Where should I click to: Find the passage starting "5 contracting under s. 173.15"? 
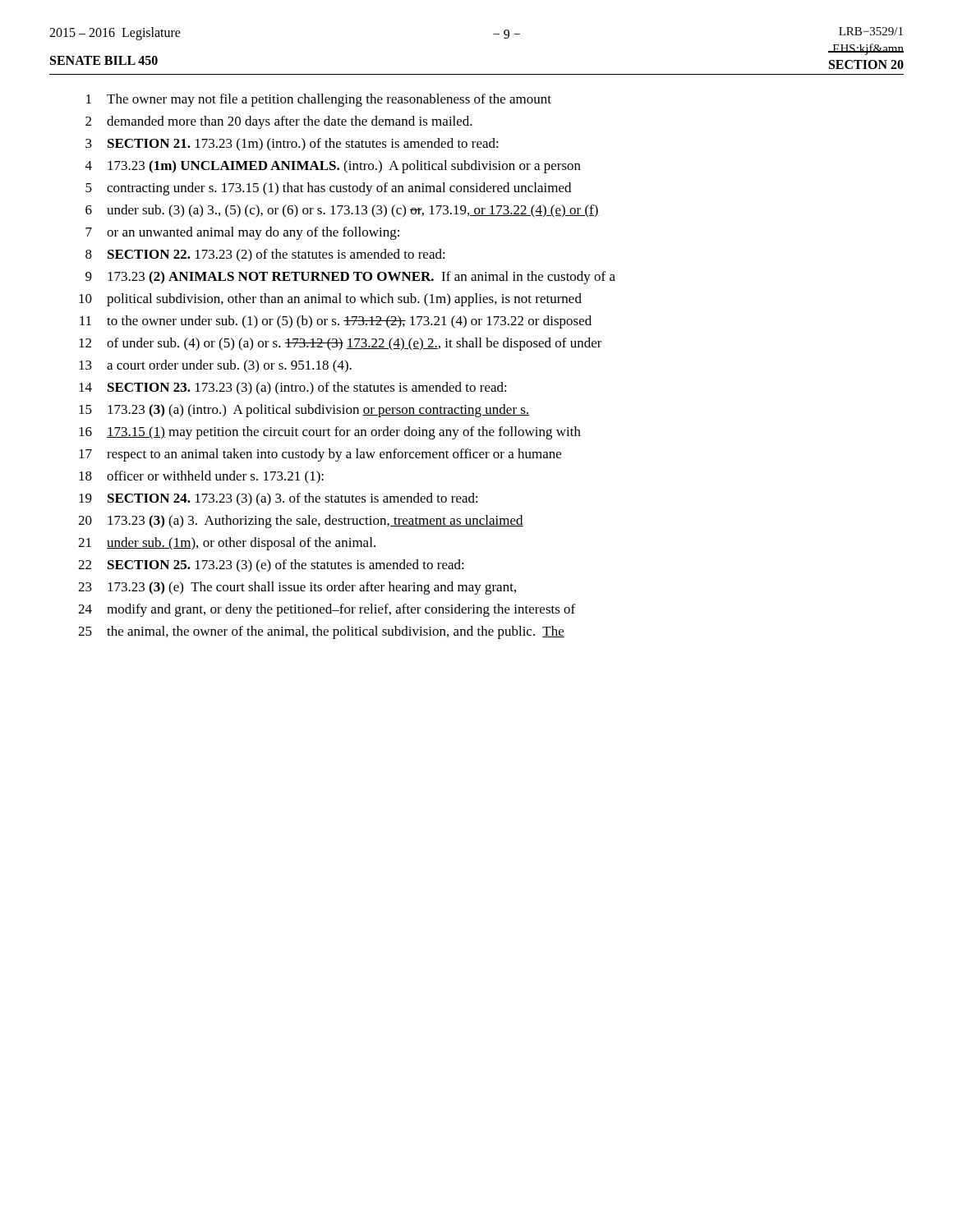point(476,188)
